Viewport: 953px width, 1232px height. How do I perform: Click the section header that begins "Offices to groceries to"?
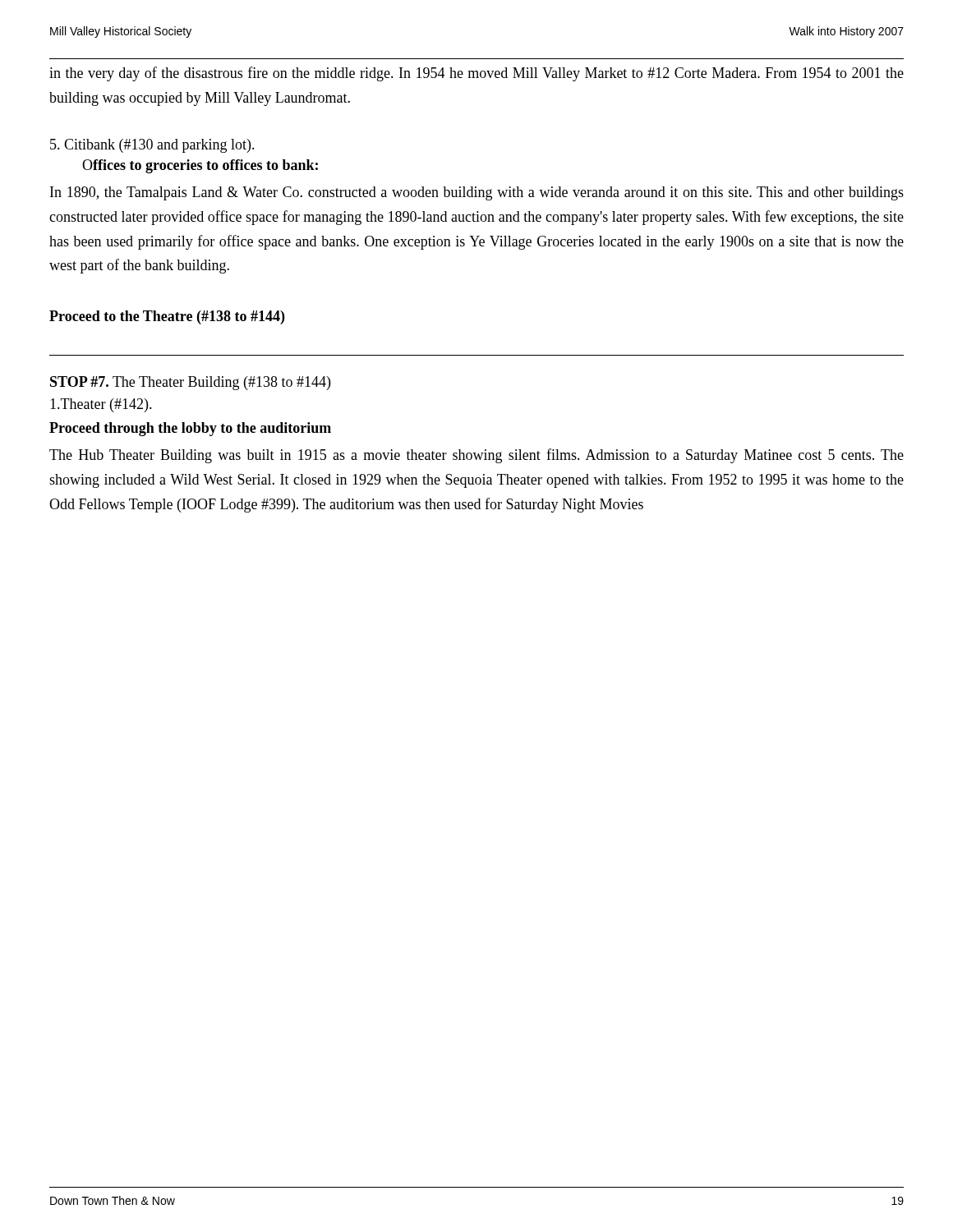coord(201,165)
